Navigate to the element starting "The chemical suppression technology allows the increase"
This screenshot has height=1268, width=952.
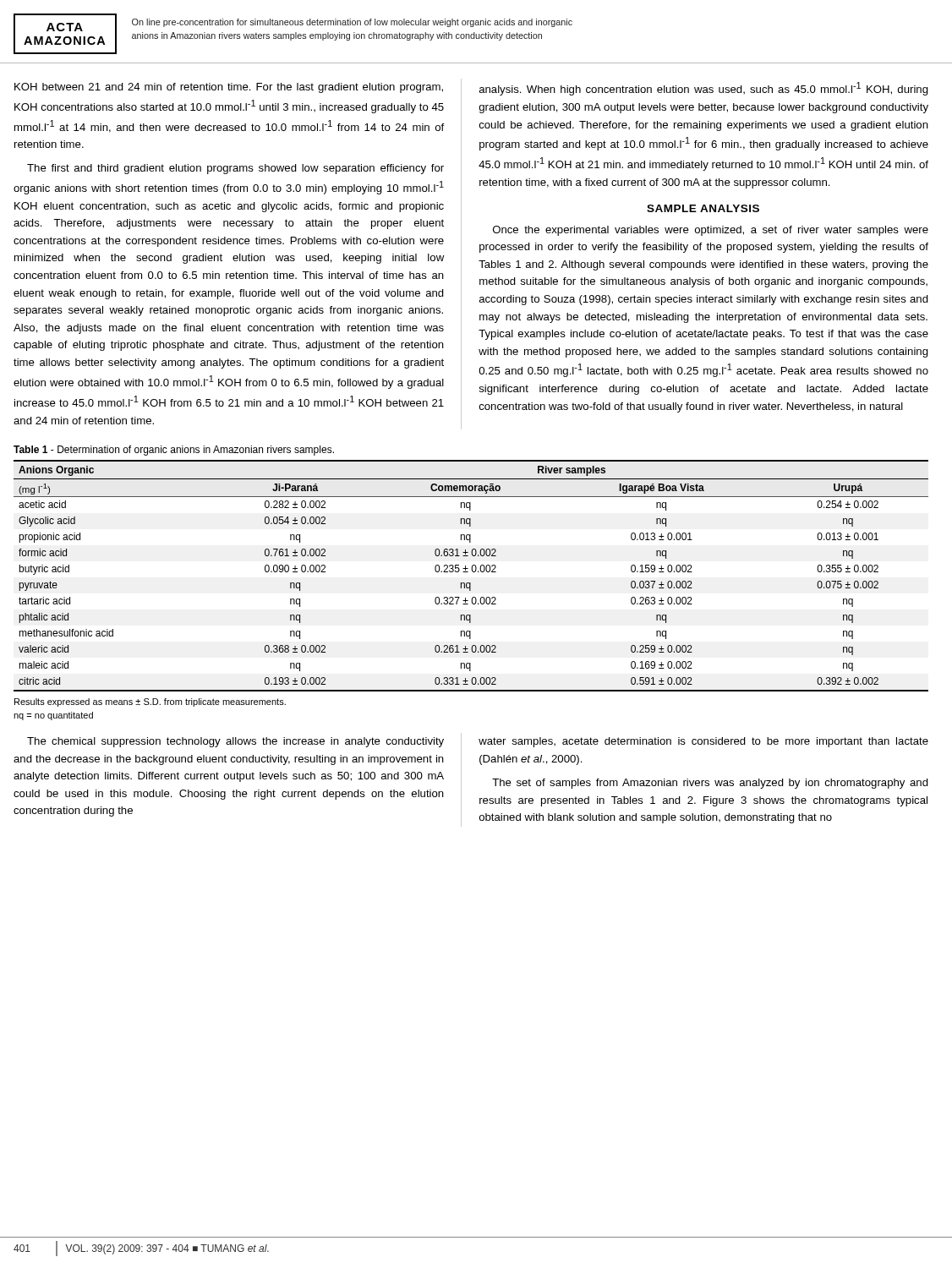[229, 776]
